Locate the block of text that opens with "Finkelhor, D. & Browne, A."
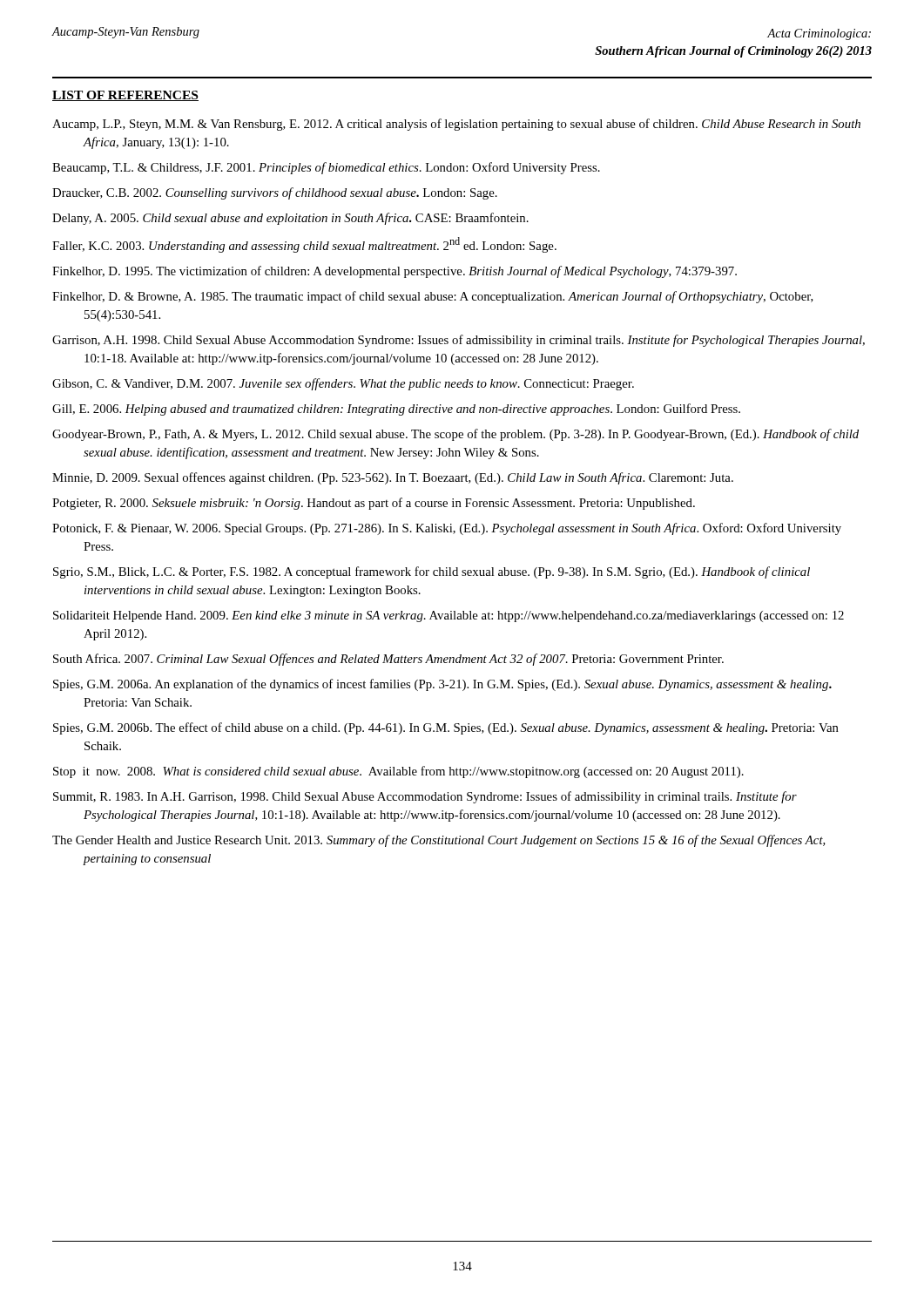 pos(433,305)
